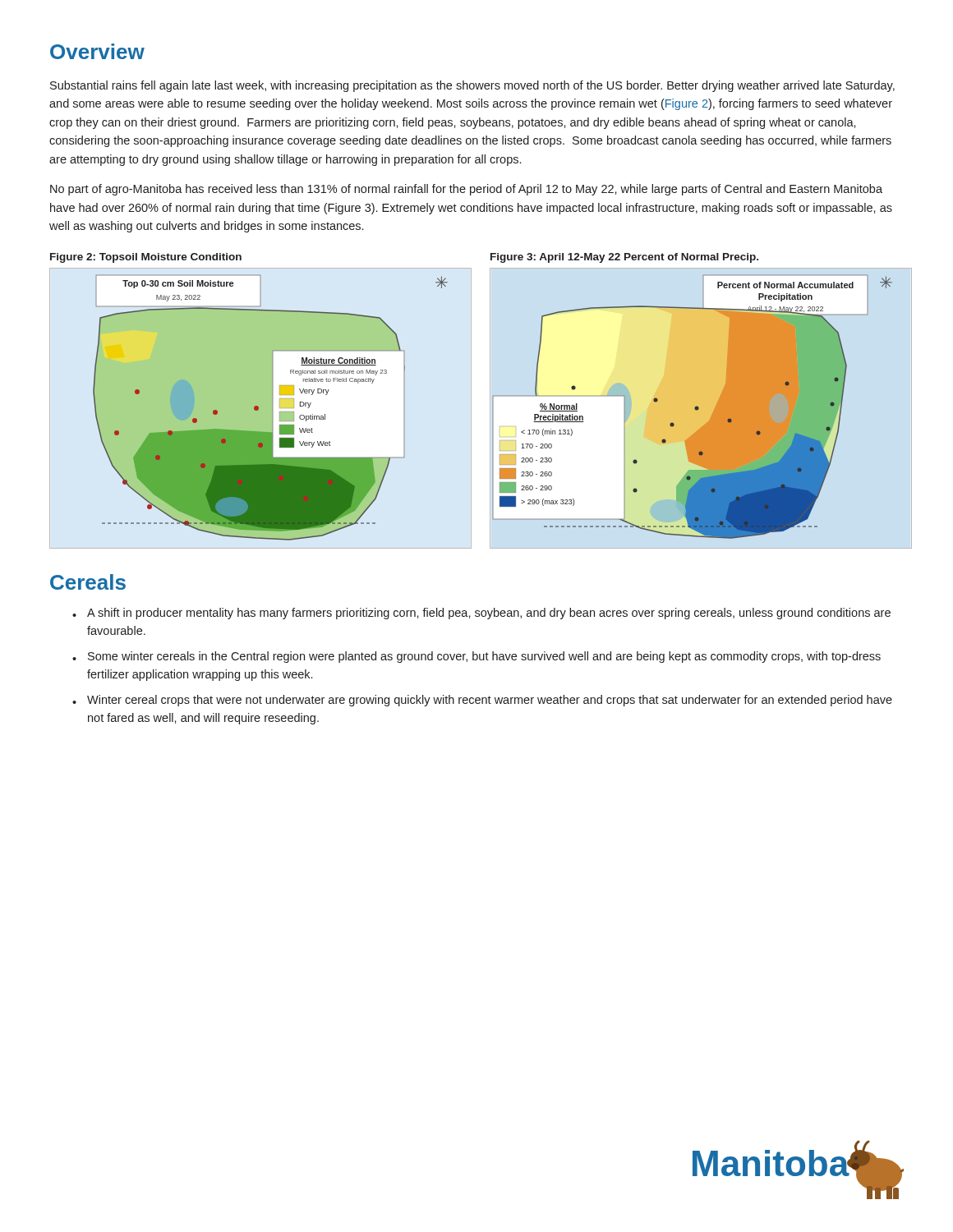The image size is (953, 1232).
Task: Find the block starting "Figure 3: April 12-May 22"
Action: point(624,257)
